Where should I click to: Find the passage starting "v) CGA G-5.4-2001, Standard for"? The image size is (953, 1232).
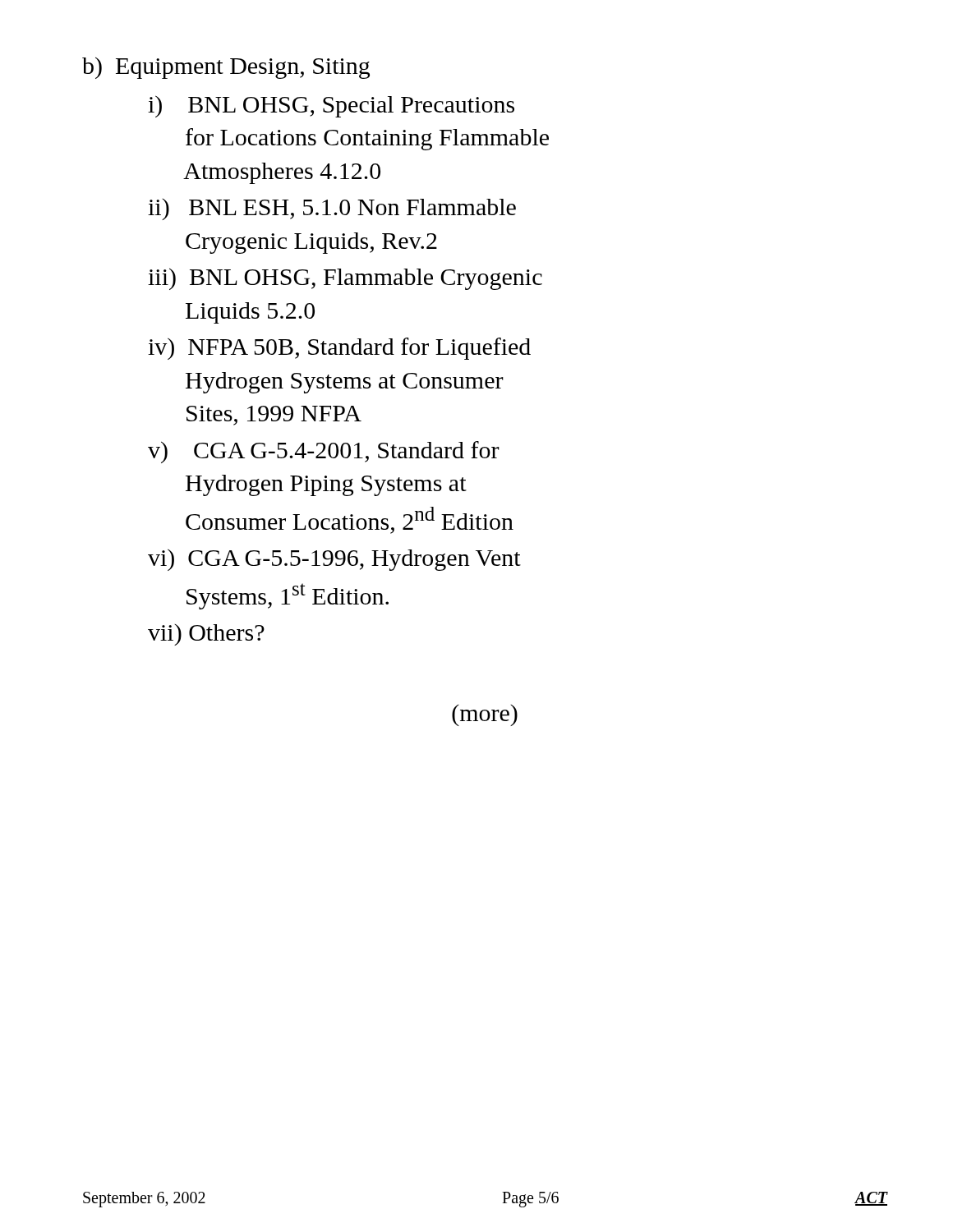331,485
